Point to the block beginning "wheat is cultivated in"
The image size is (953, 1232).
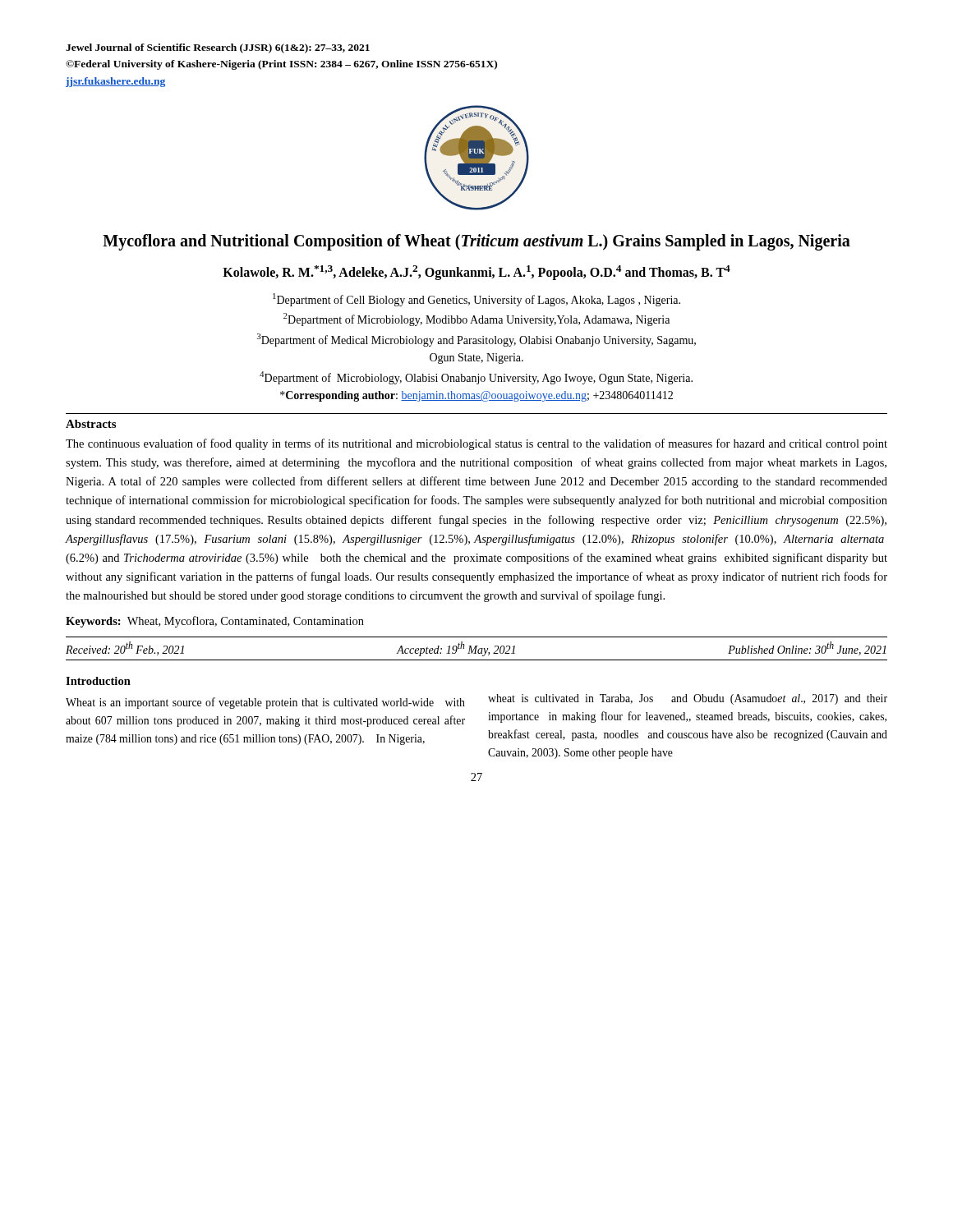point(688,726)
